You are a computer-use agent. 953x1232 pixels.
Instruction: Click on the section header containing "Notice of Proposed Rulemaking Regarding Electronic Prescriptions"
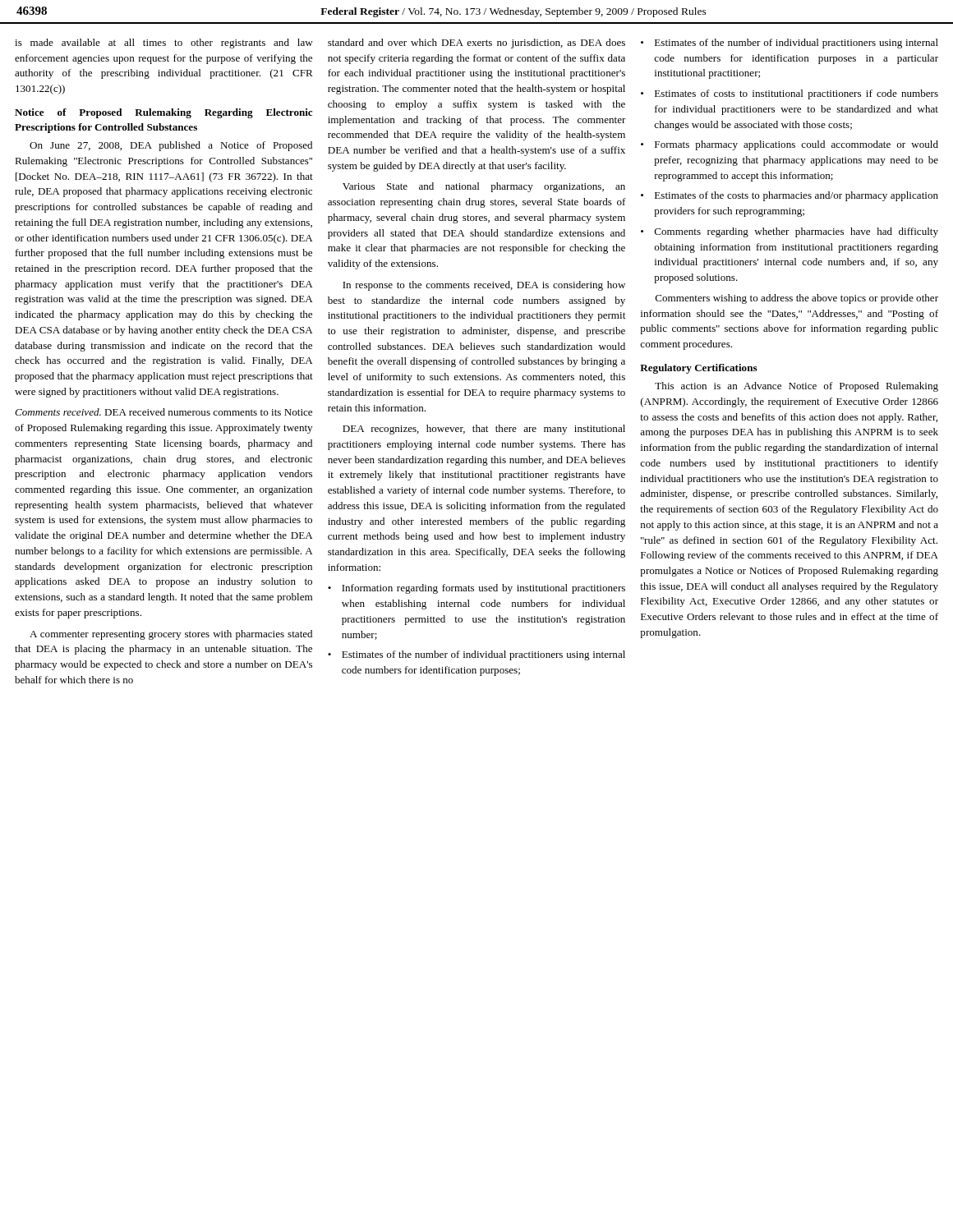(x=164, y=119)
